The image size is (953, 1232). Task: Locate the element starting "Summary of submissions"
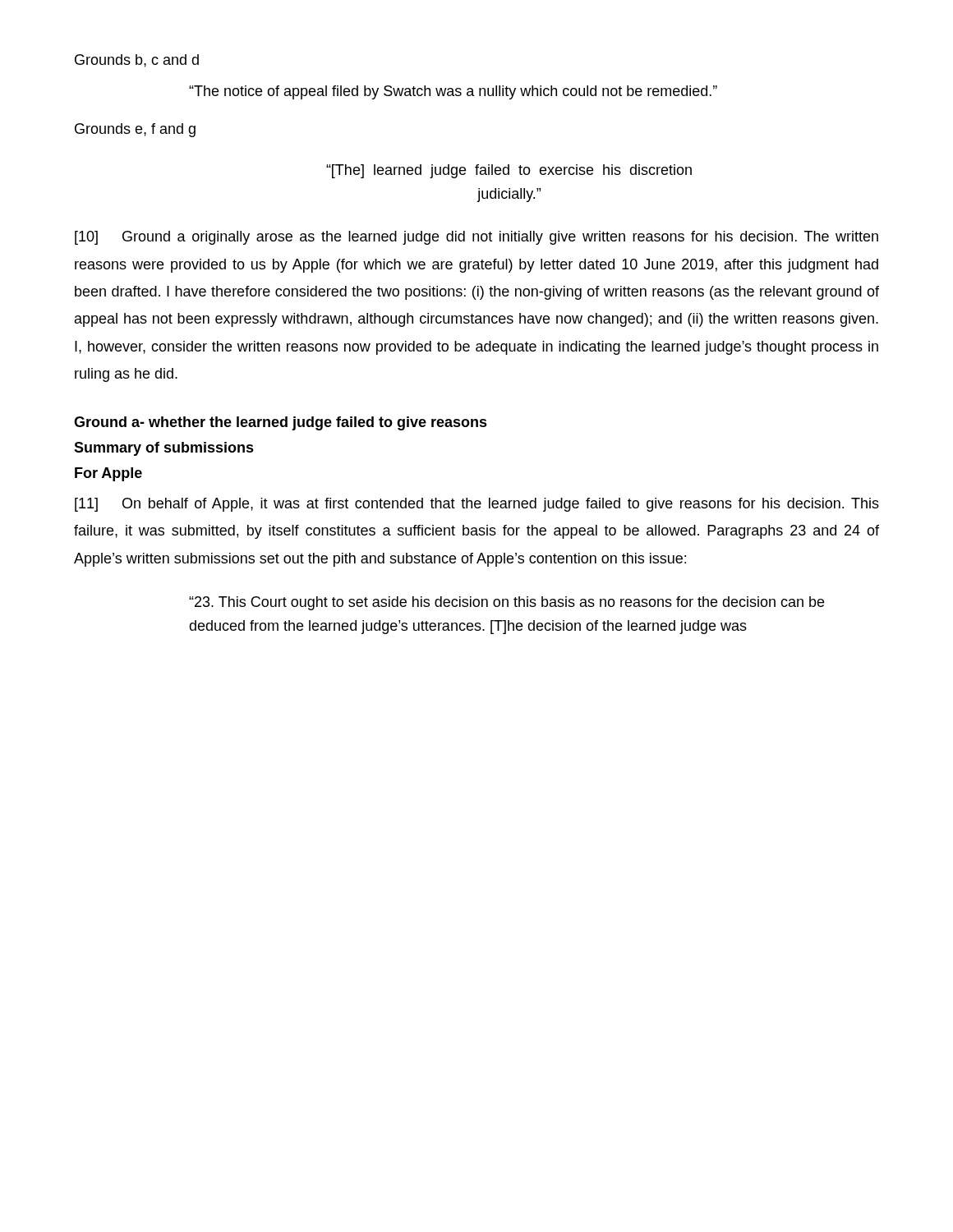[164, 448]
